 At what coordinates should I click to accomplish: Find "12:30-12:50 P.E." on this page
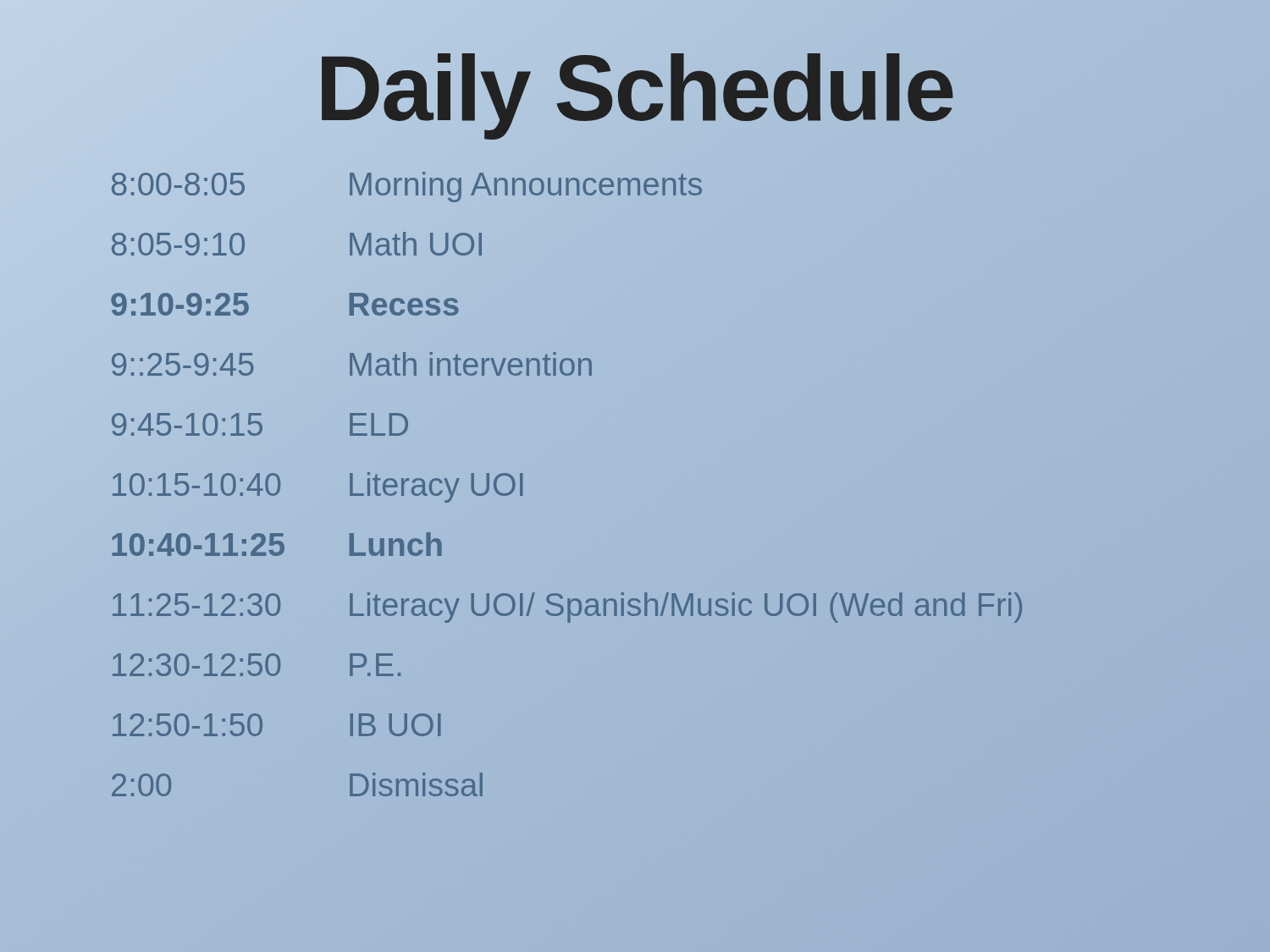pos(257,666)
